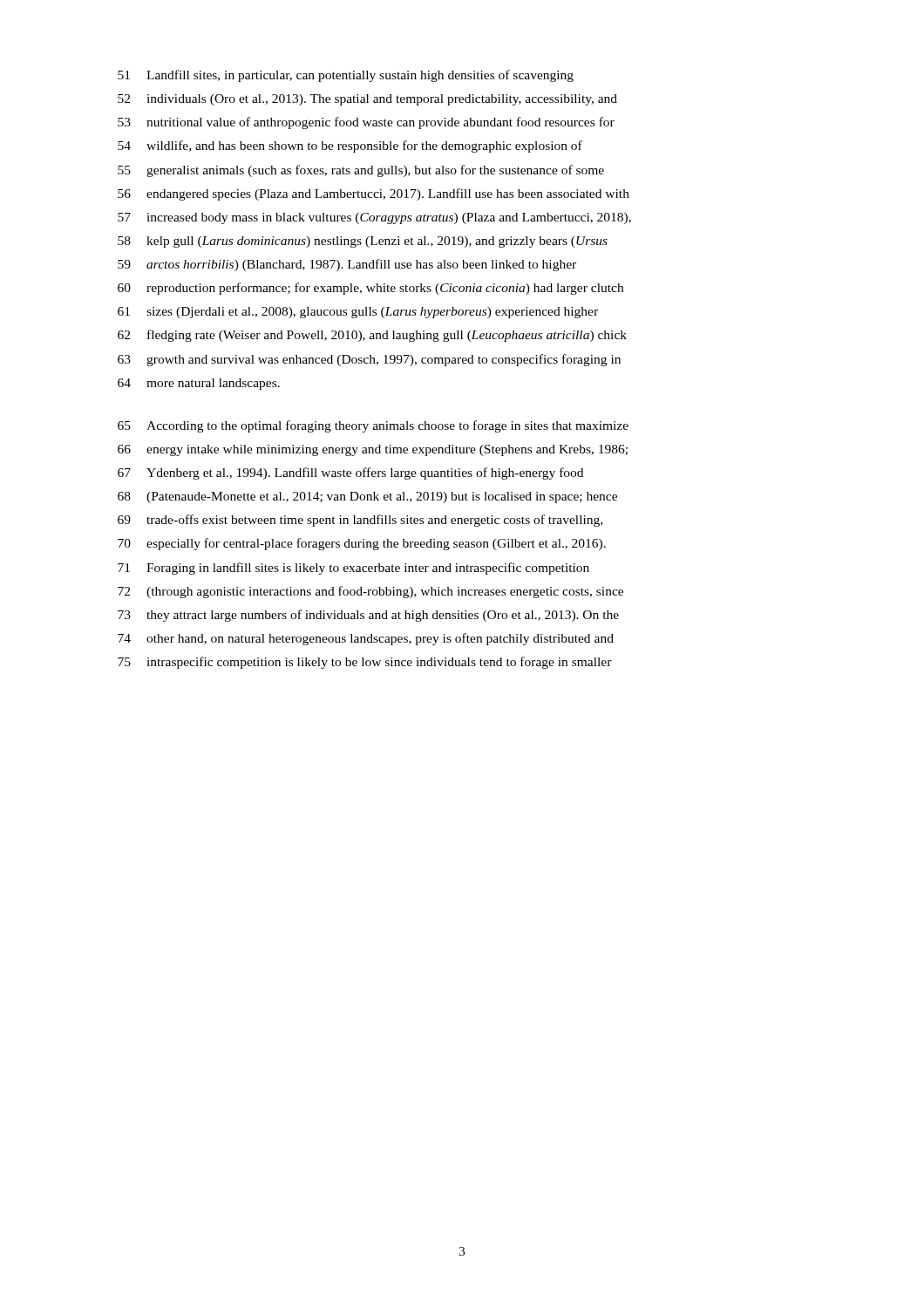Where is the passage that starts "65According to the optimal foraging theory animals"?

462,543
